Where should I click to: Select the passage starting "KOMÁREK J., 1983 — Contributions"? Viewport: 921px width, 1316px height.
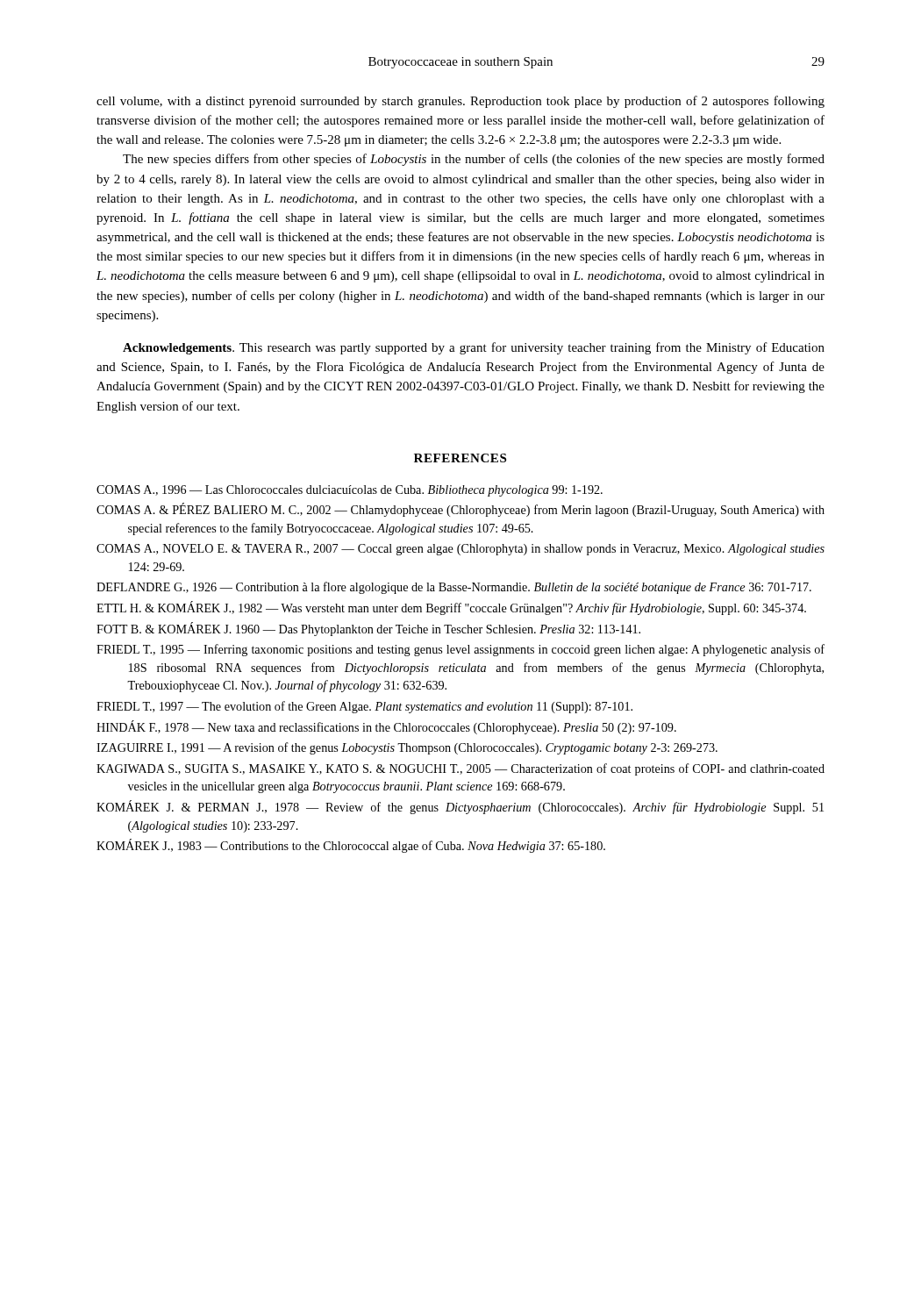(x=351, y=846)
